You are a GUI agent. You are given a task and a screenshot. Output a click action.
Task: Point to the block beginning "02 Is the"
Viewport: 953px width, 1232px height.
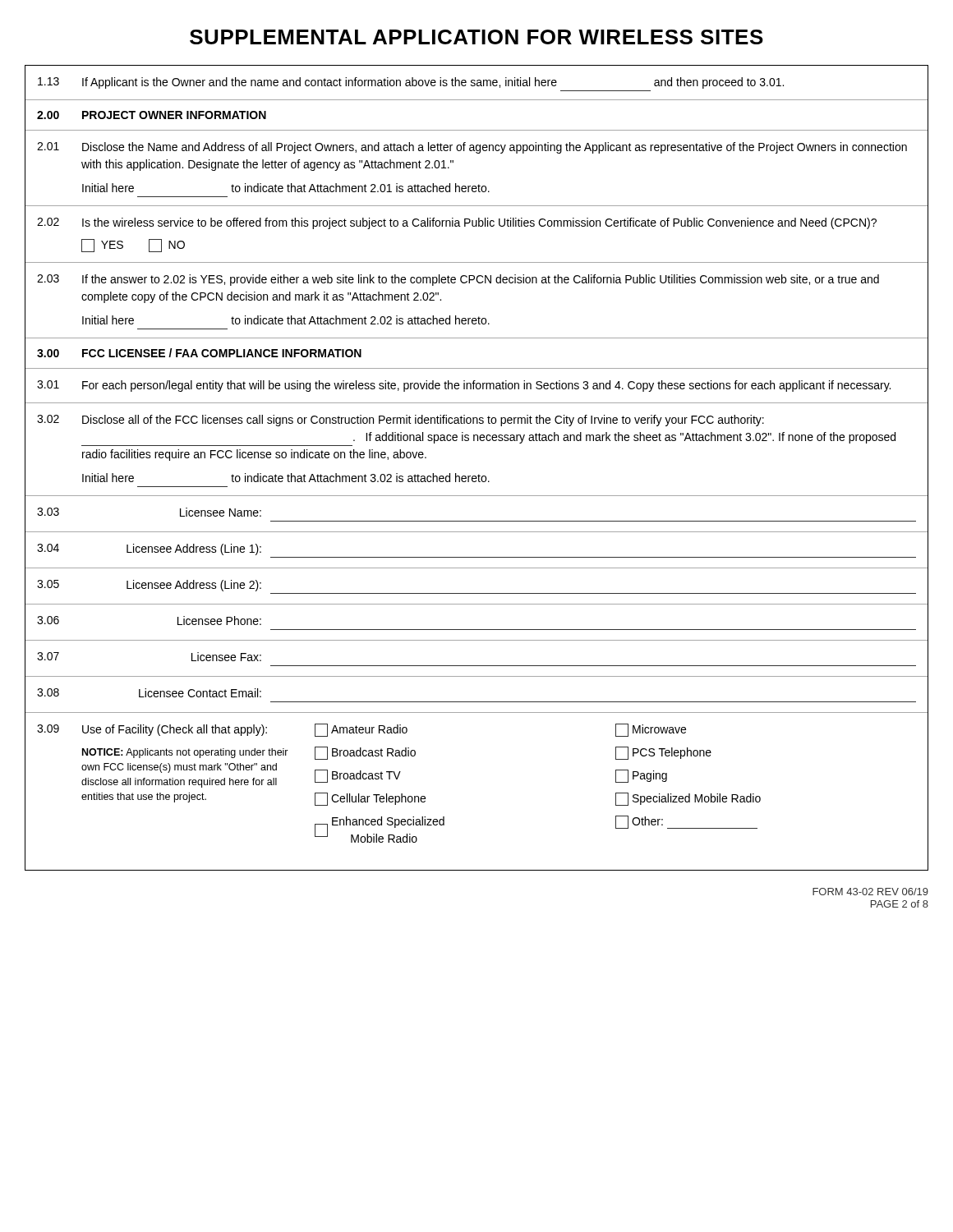tap(476, 234)
